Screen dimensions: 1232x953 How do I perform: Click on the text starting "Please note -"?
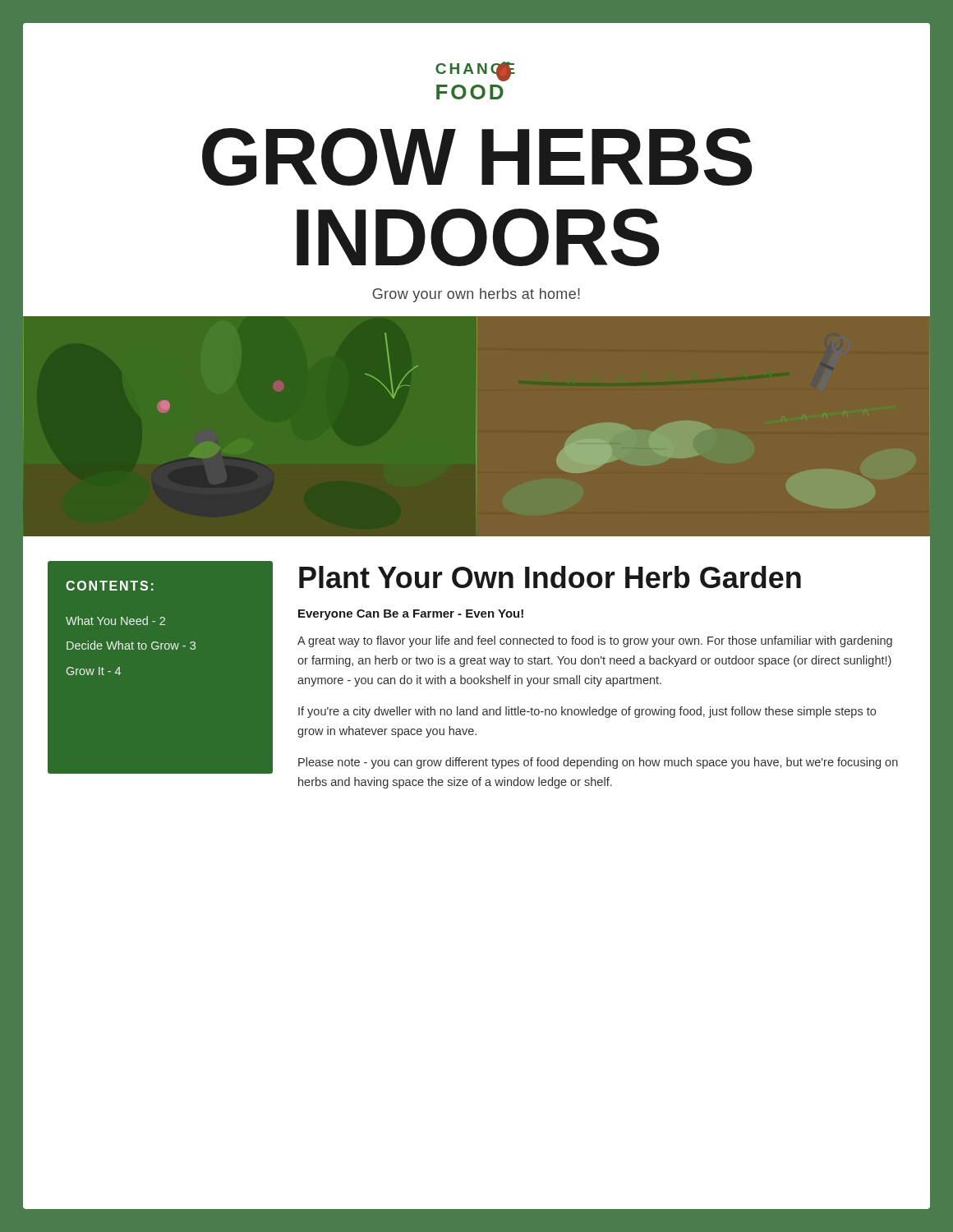click(x=598, y=772)
